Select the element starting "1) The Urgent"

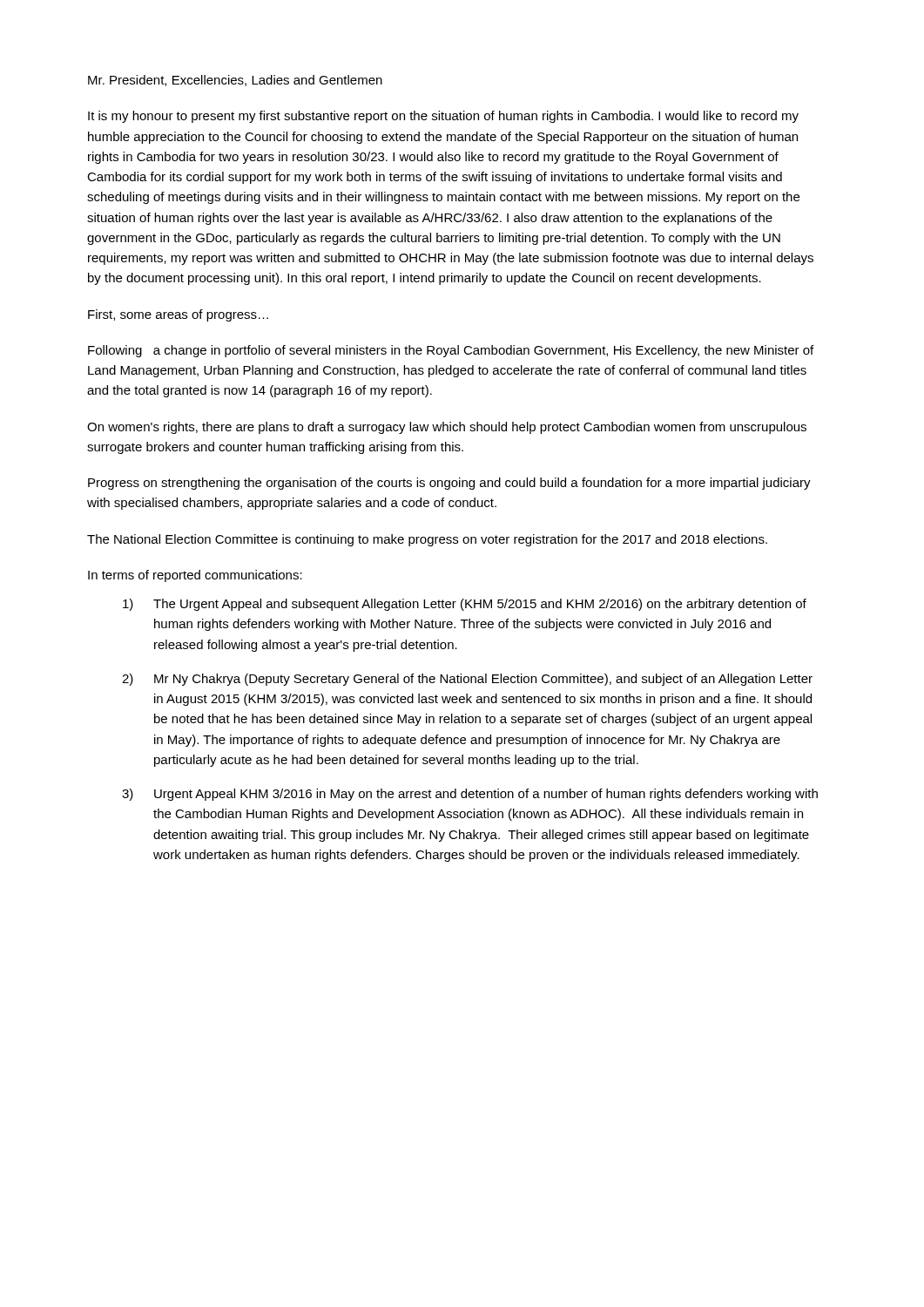[x=471, y=624]
